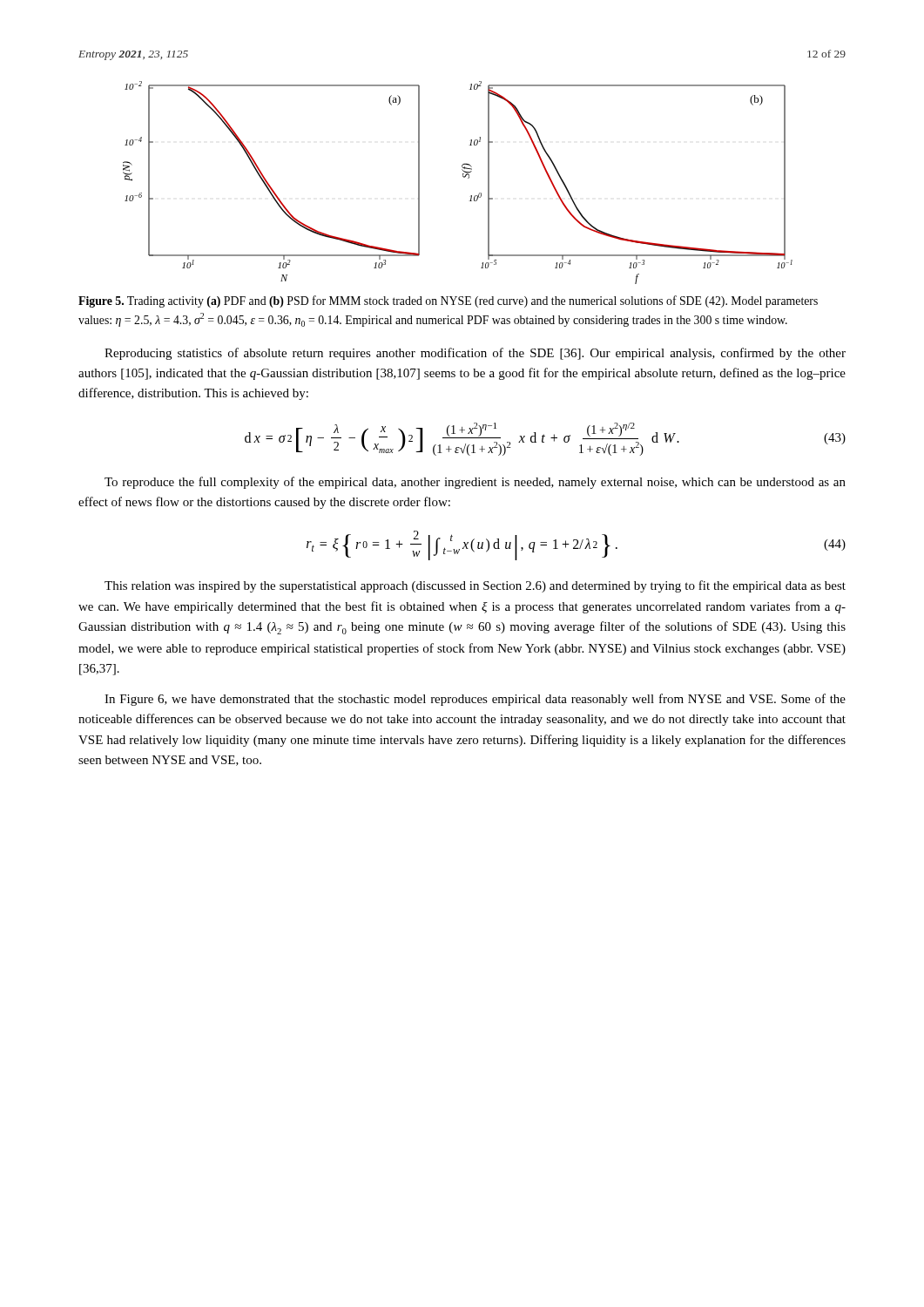Click on the text block that reads "In Figure 6,"

462,729
